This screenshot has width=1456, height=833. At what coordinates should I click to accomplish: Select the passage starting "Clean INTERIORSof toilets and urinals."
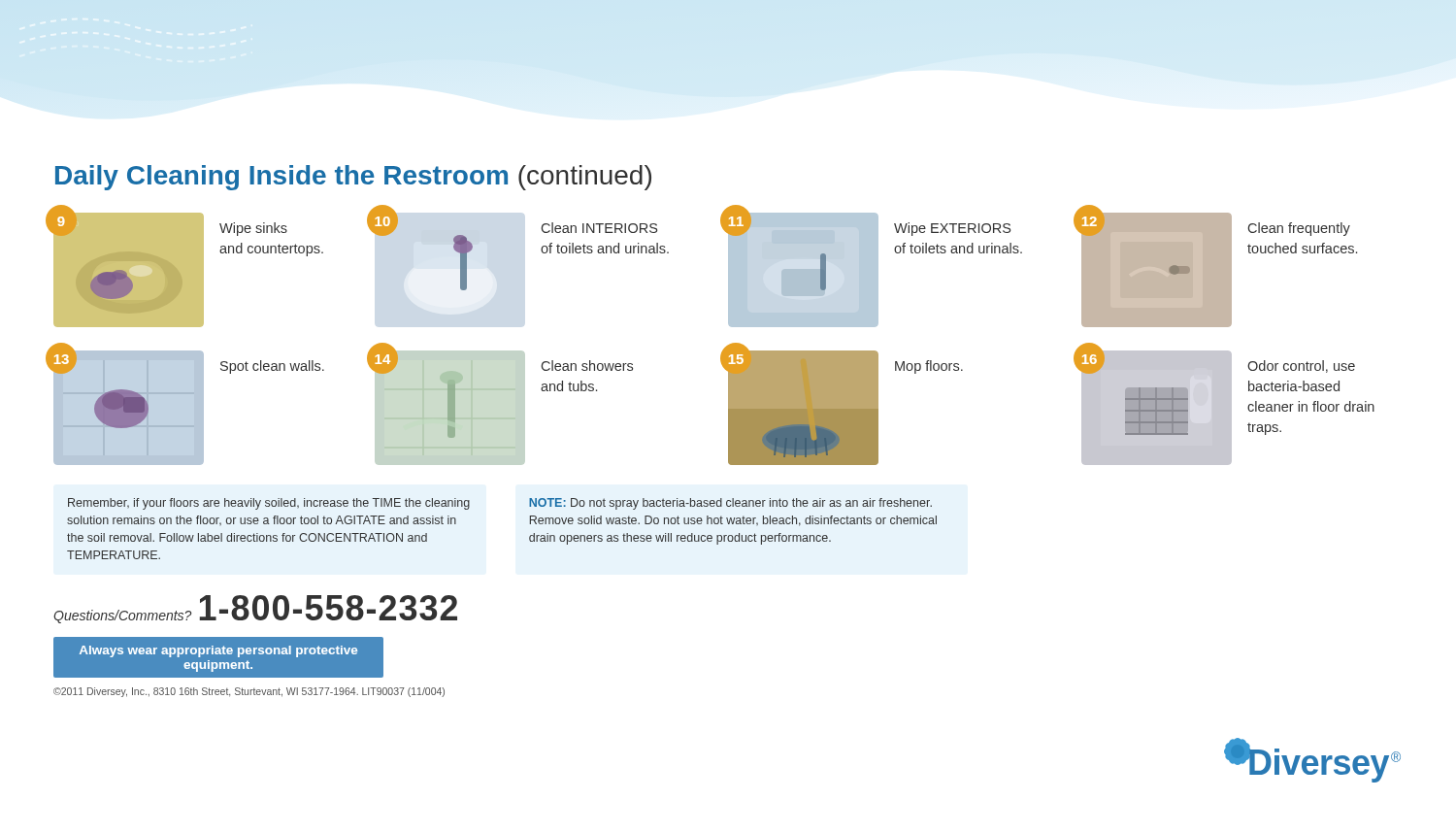[605, 238]
